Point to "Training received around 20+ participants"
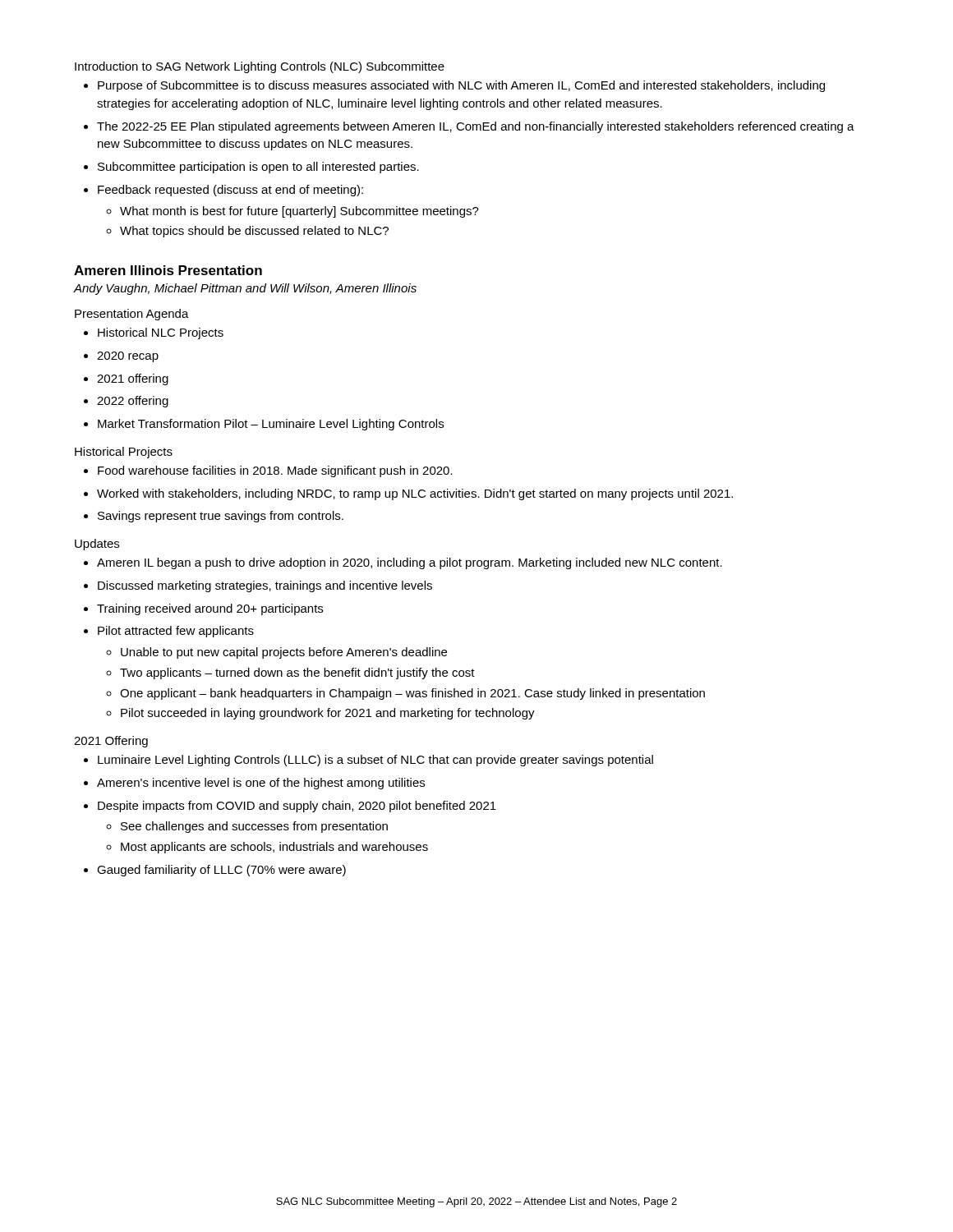The image size is (953, 1232). click(x=210, y=608)
